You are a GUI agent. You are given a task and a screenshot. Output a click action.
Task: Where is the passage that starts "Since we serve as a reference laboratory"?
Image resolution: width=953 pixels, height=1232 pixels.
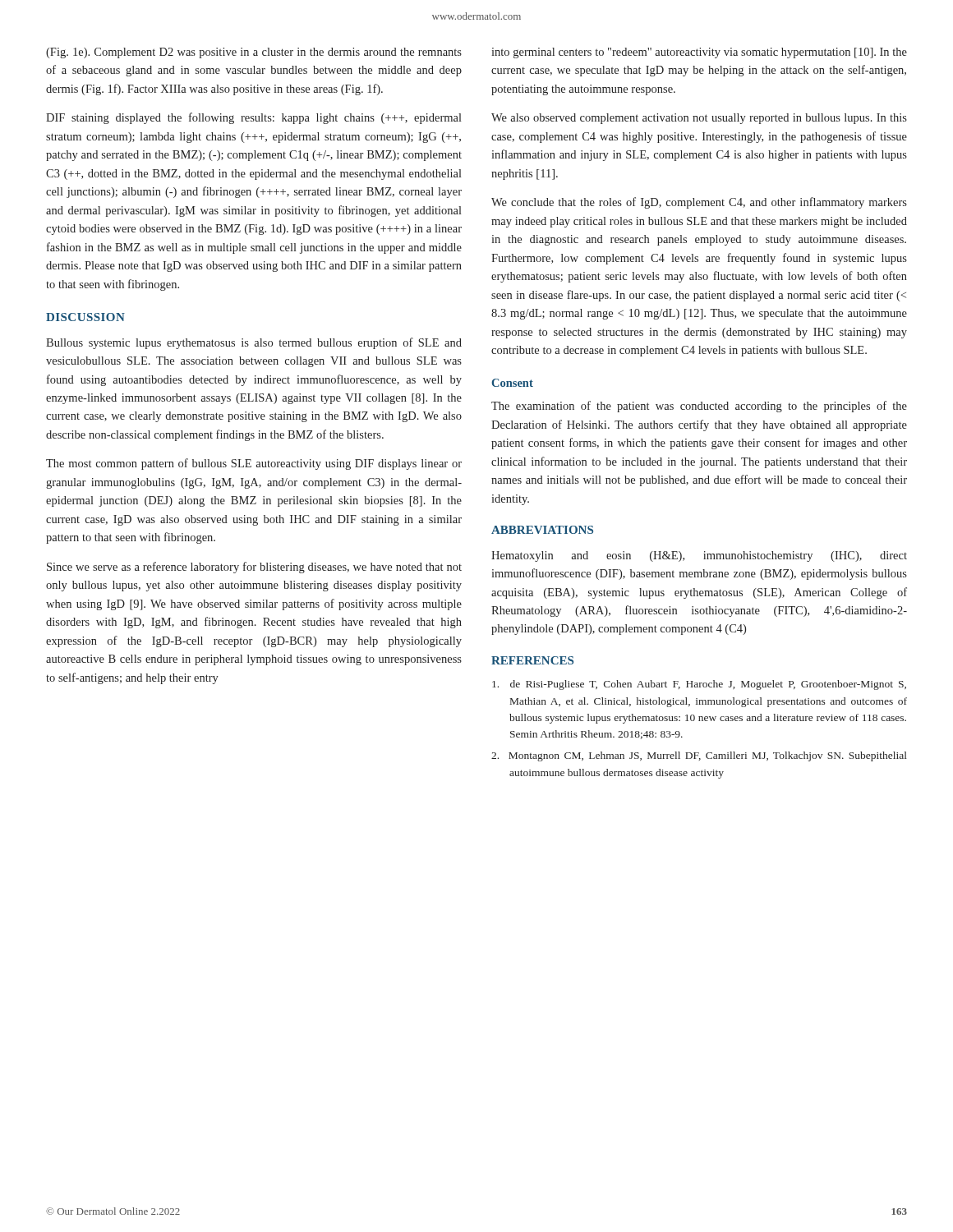pyautogui.click(x=254, y=622)
